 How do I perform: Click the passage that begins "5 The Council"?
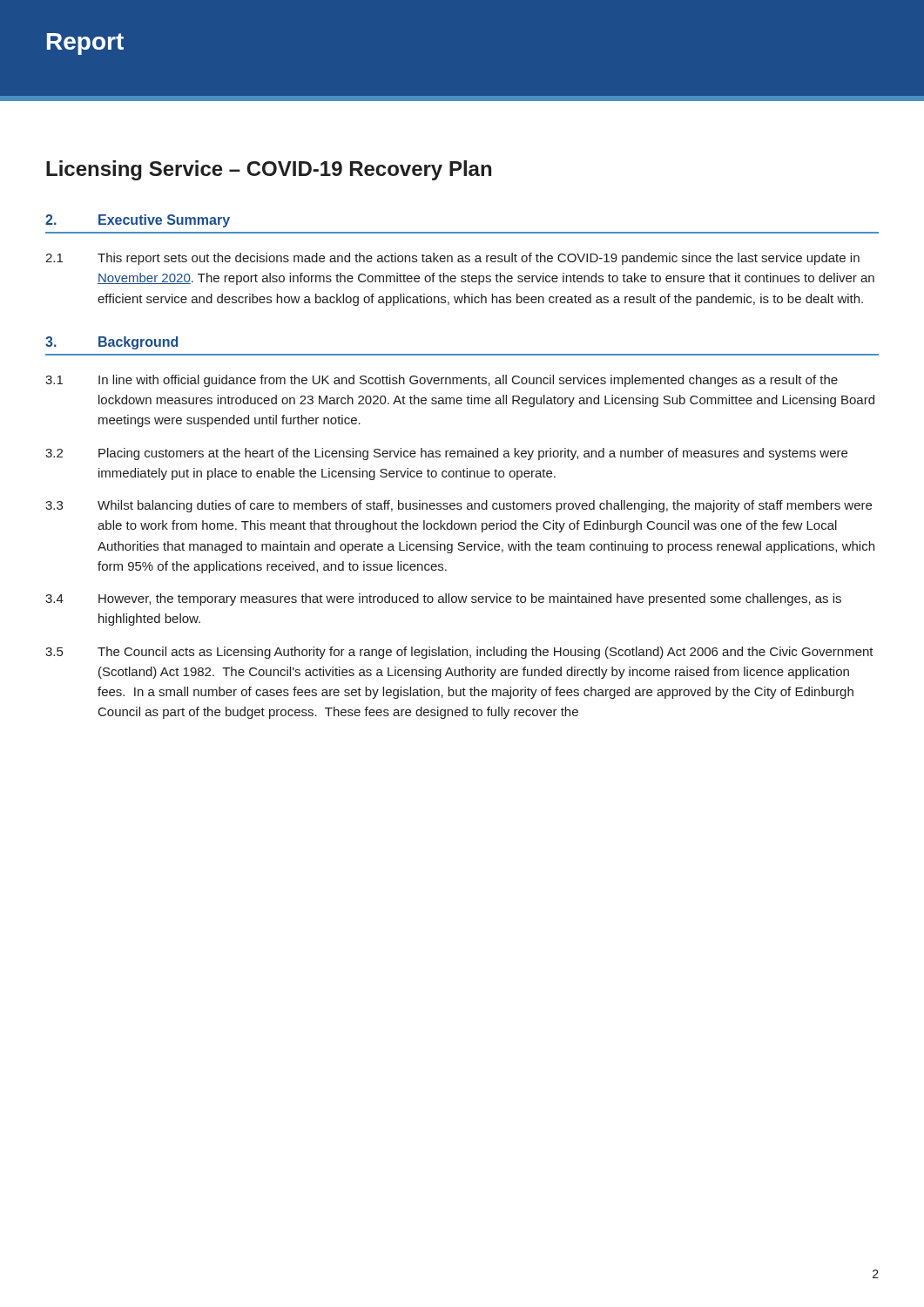point(462,681)
